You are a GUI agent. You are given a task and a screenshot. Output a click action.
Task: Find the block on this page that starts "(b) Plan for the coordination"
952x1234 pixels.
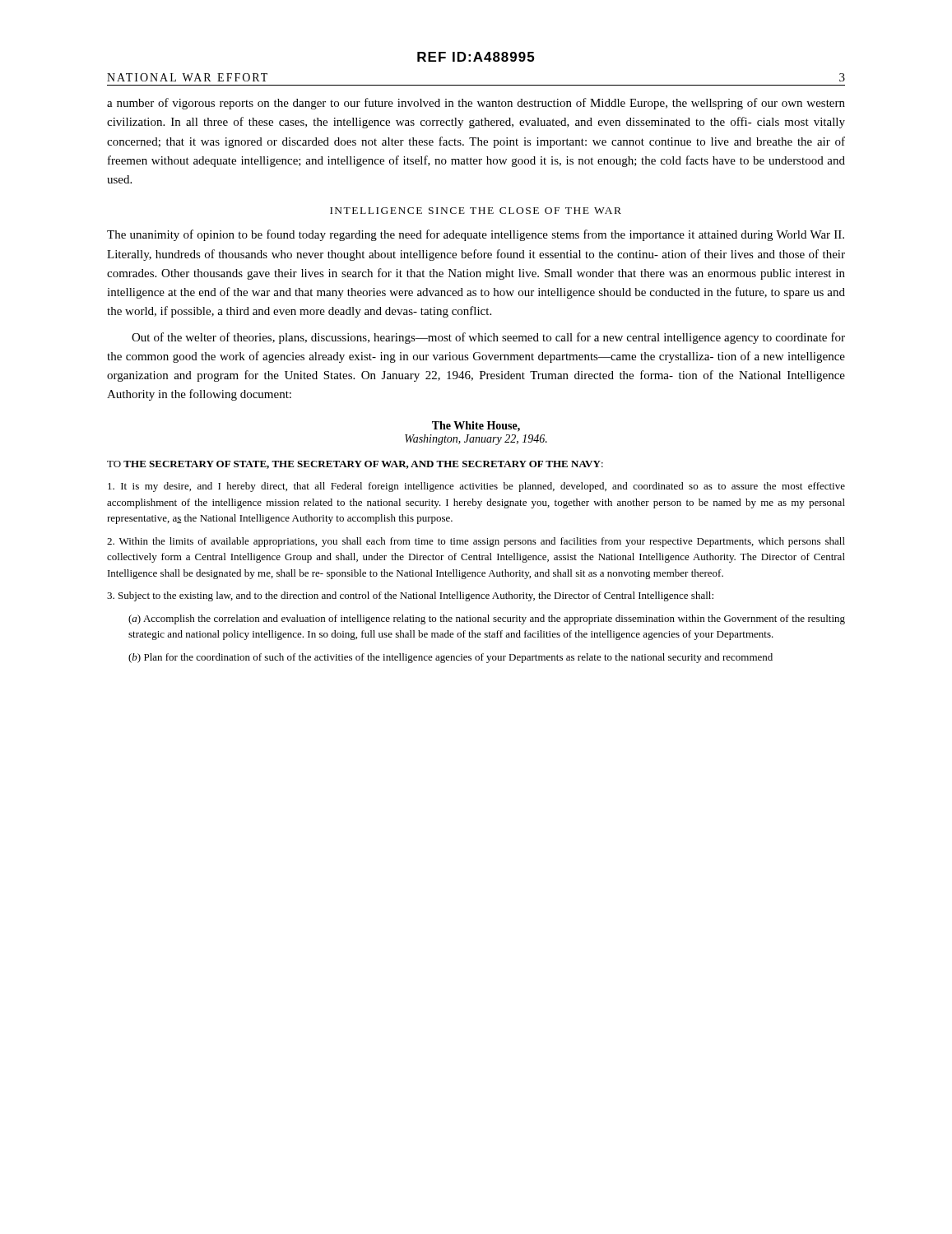tap(476, 657)
